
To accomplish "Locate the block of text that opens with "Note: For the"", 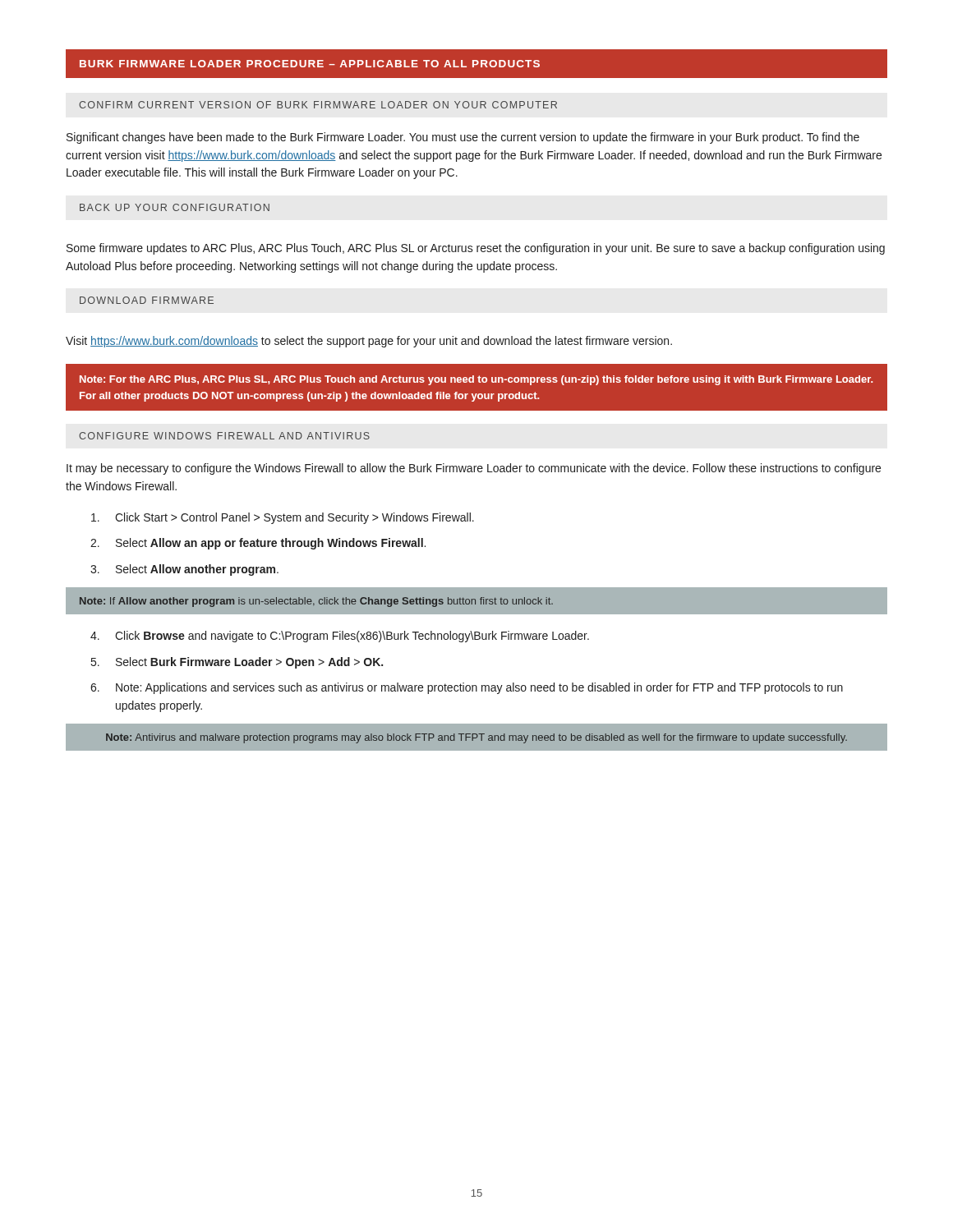I will pyautogui.click(x=476, y=387).
